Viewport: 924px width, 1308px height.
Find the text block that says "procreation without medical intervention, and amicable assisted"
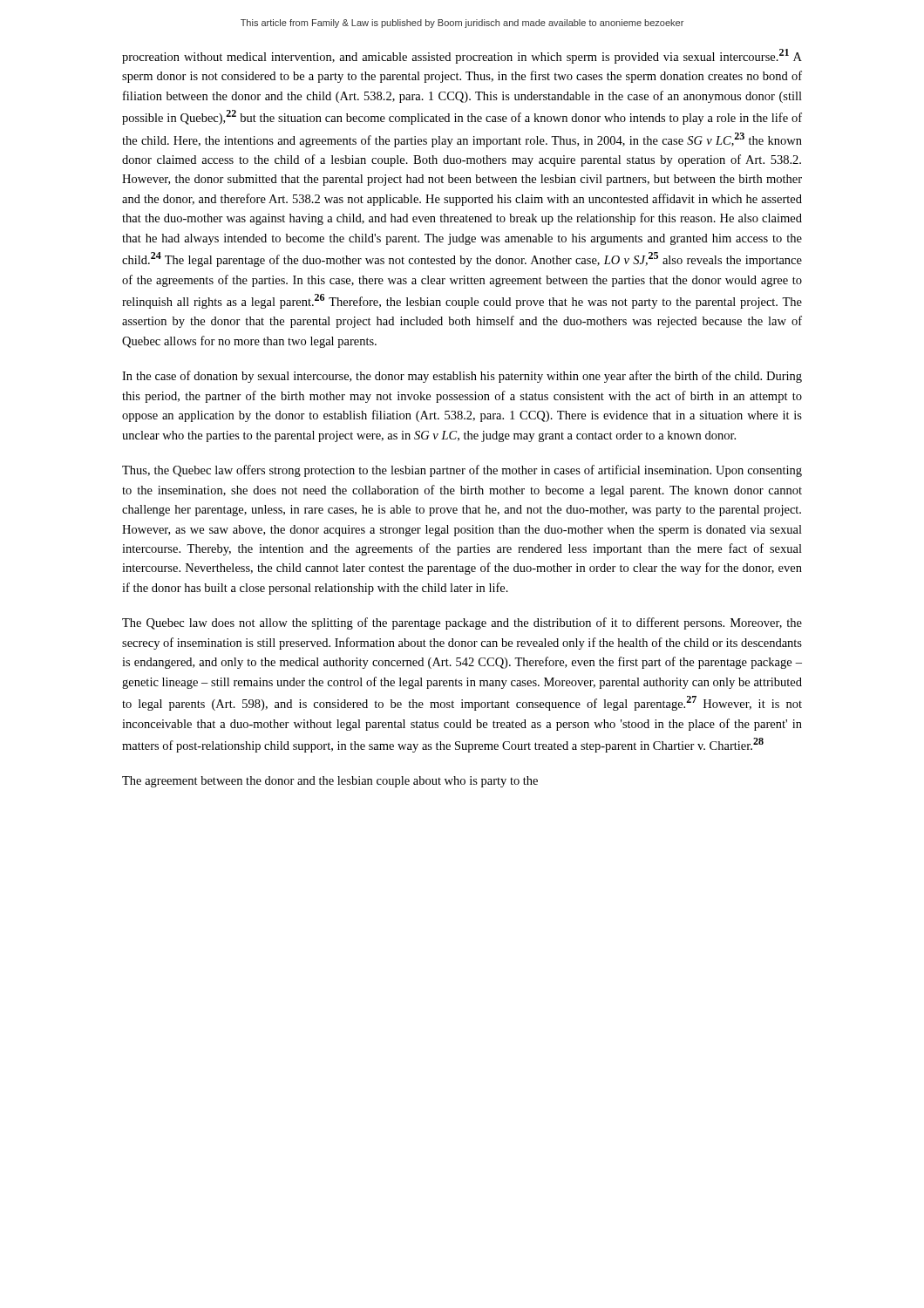pyautogui.click(x=462, y=197)
